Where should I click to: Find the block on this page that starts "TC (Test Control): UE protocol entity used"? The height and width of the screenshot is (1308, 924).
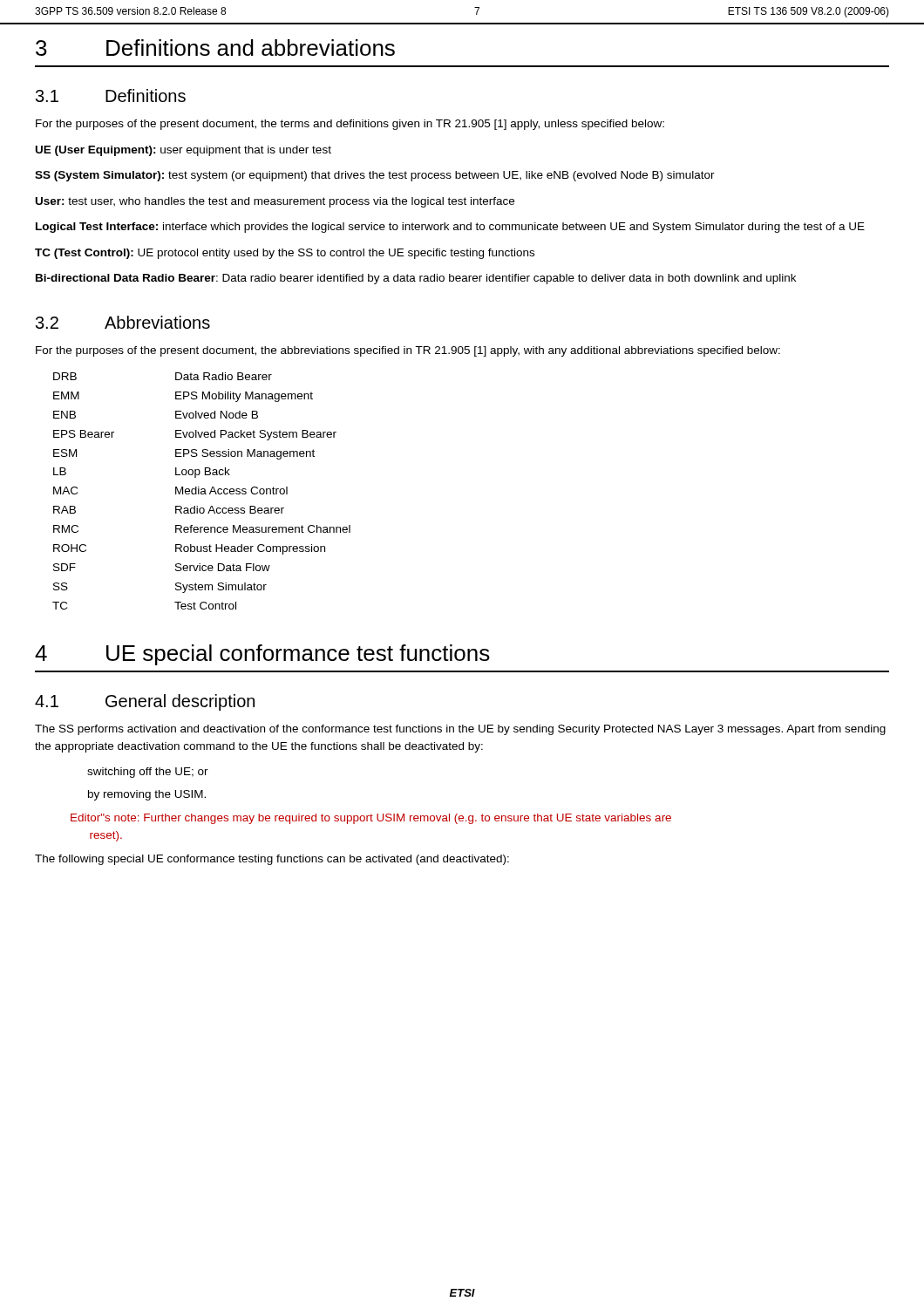285,252
